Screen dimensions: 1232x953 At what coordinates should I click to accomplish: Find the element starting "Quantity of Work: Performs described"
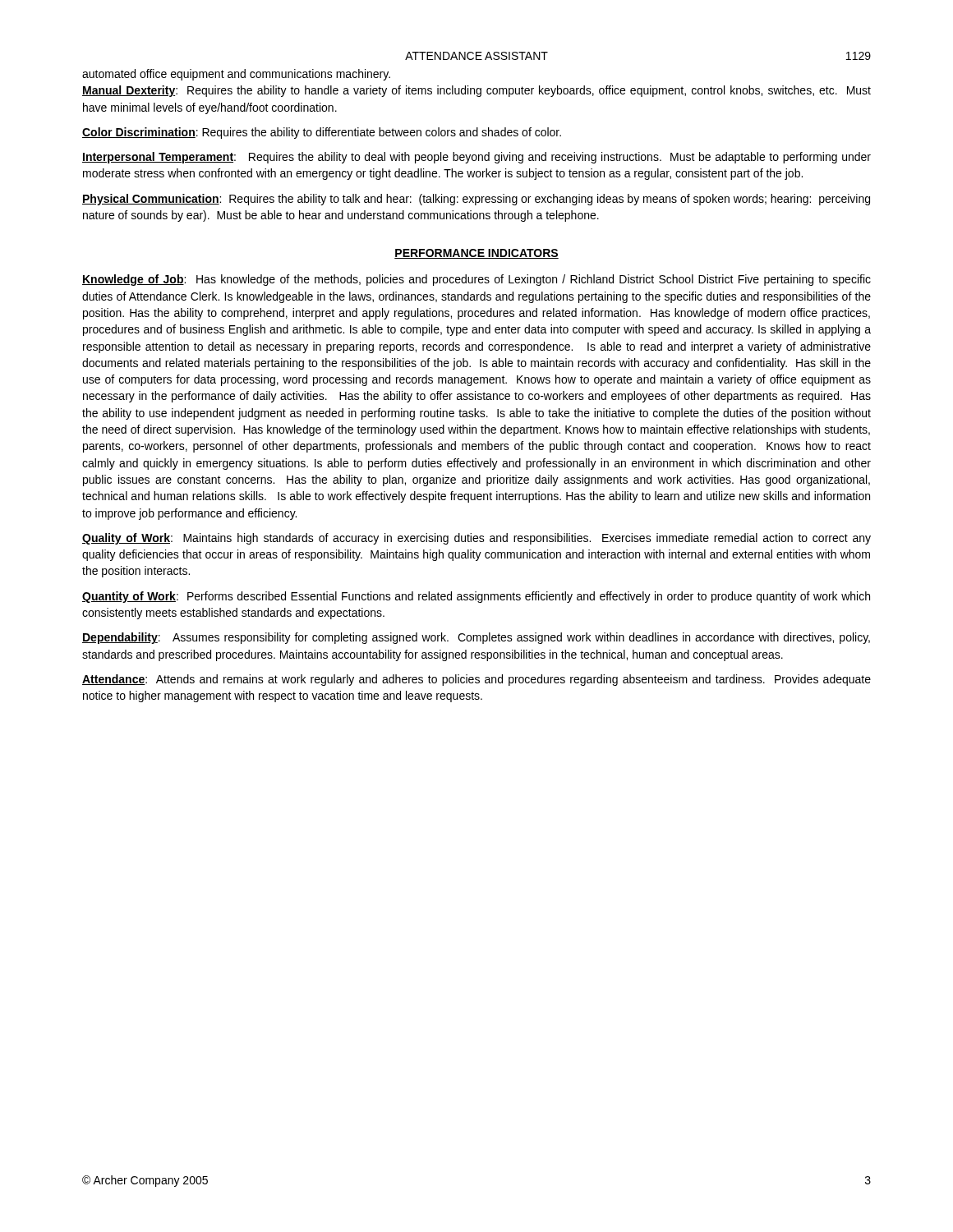[x=476, y=604]
